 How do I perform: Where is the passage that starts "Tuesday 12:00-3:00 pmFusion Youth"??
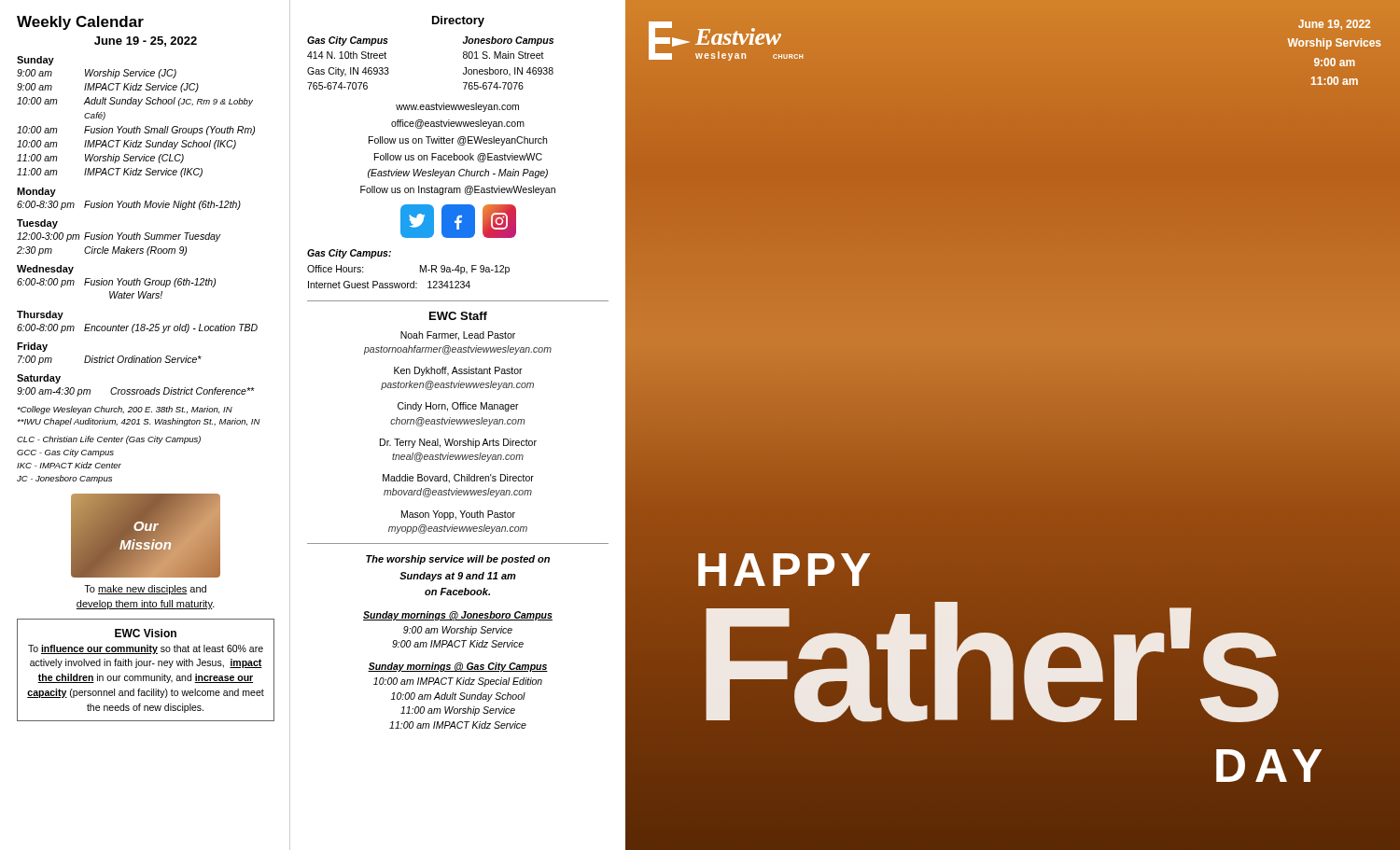click(x=146, y=237)
